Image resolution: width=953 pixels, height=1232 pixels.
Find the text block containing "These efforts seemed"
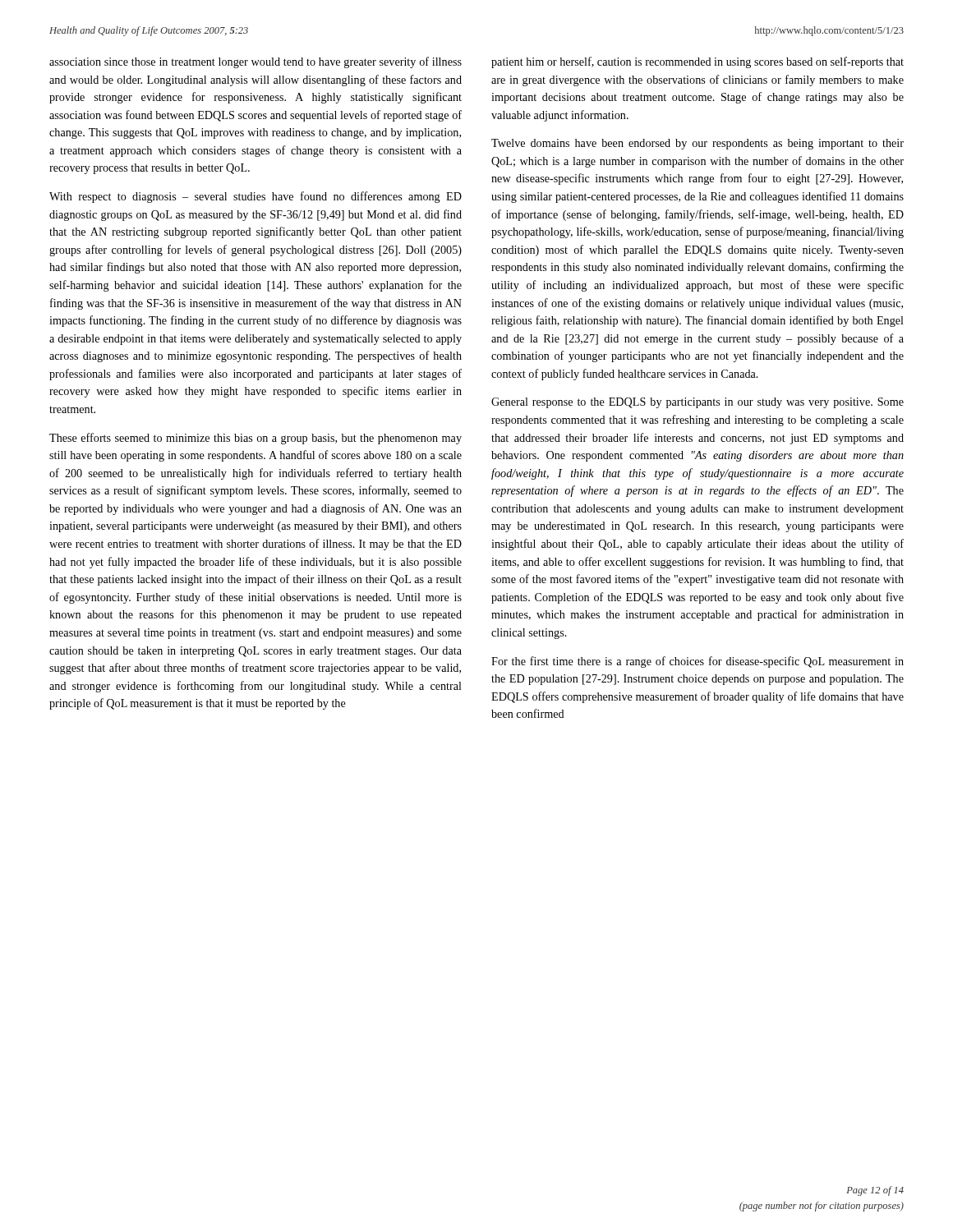(x=255, y=571)
